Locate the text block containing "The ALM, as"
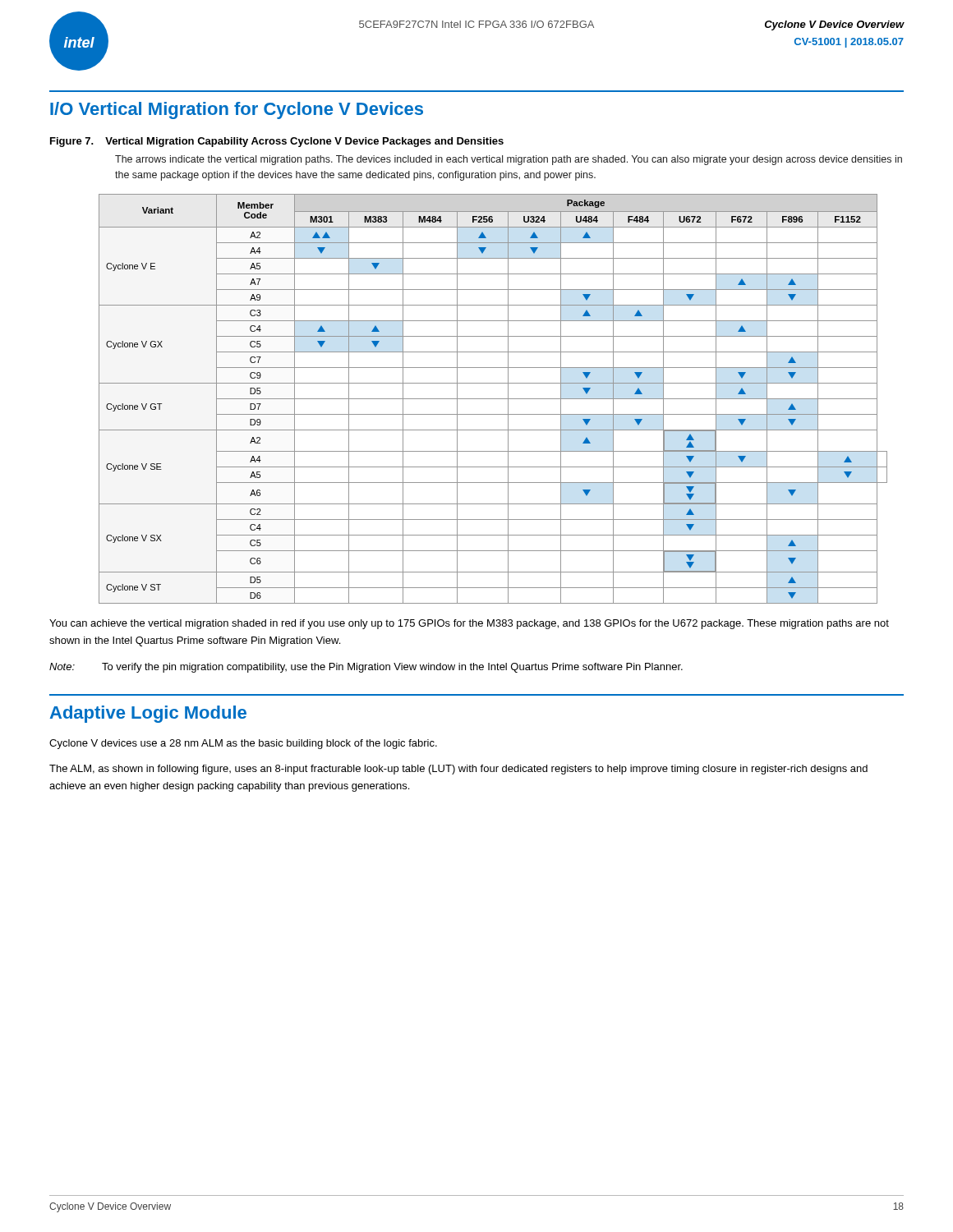Screen dimensions: 1232x953 coord(459,777)
